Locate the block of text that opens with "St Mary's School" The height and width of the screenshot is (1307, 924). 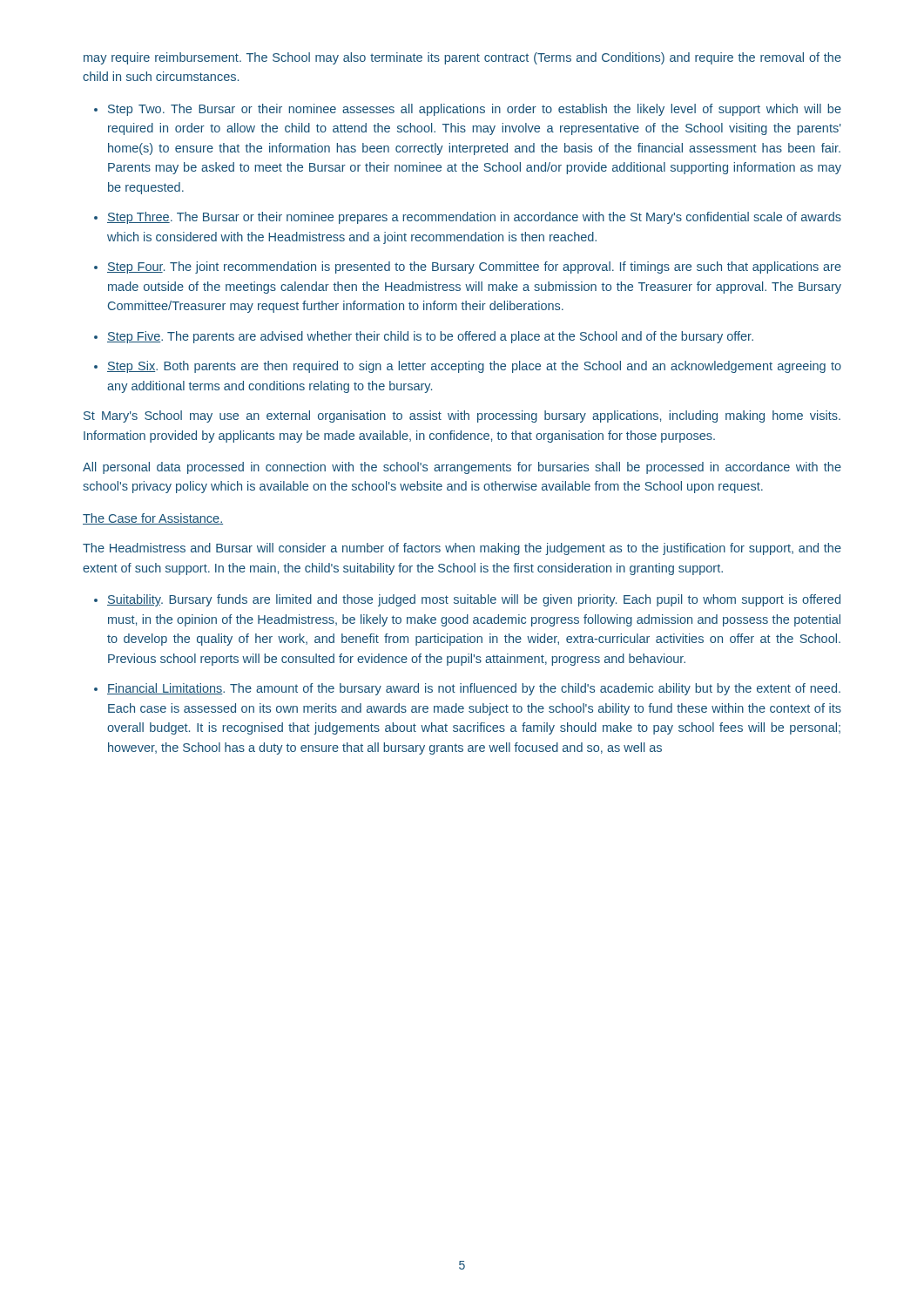tap(462, 426)
